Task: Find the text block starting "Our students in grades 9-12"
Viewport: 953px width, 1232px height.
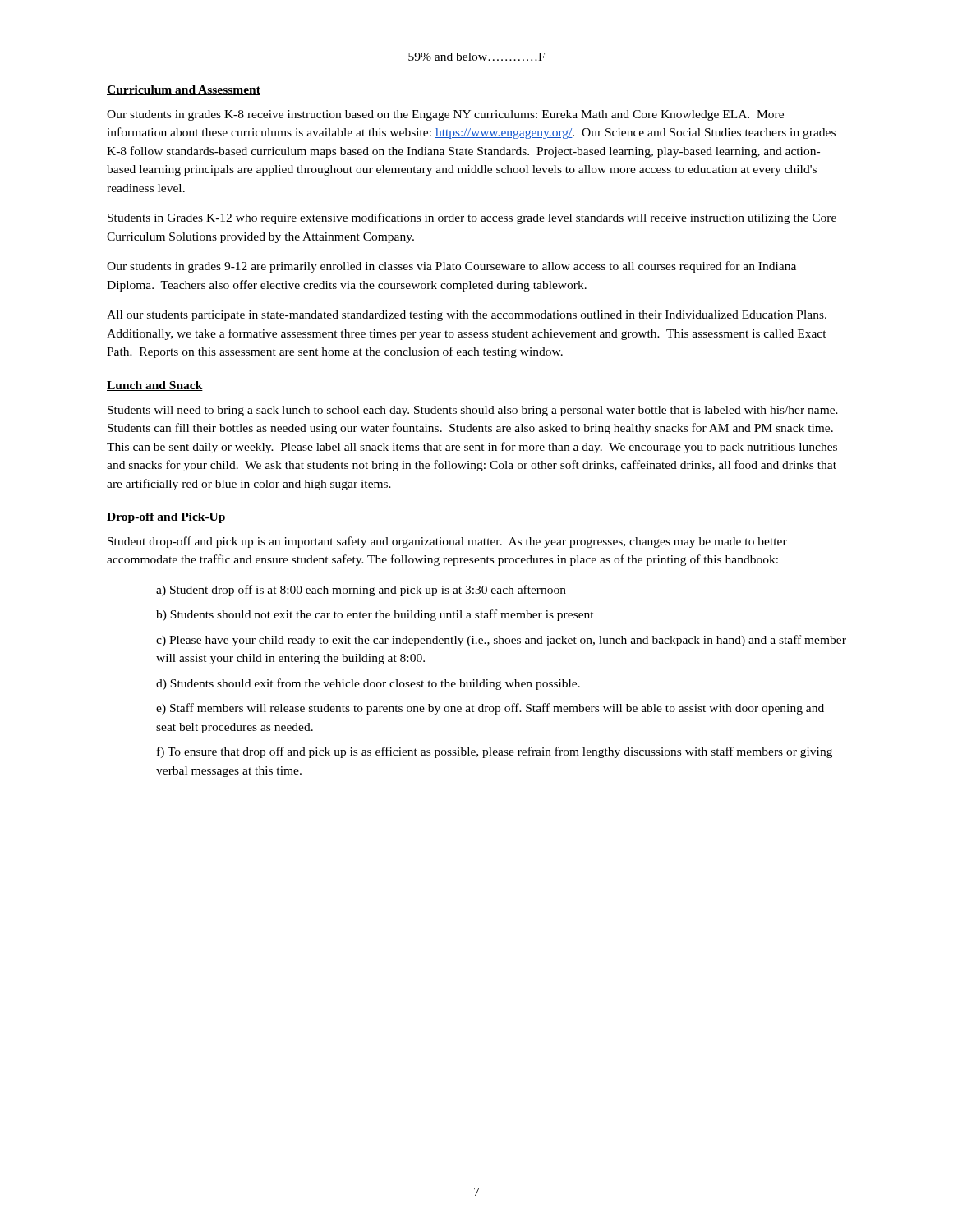Action: (452, 275)
